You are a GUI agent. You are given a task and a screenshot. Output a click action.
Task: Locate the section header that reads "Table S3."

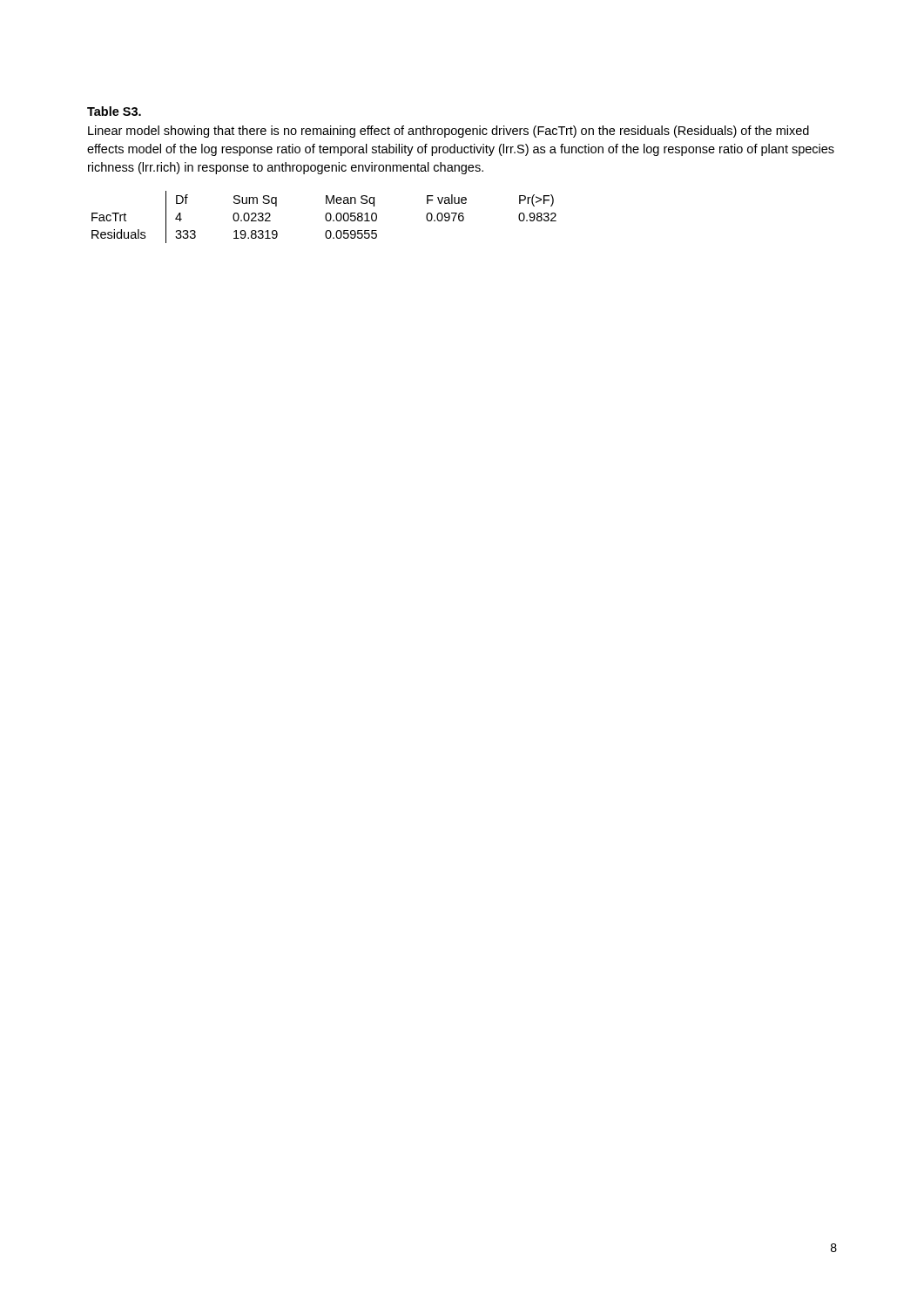click(114, 112)
